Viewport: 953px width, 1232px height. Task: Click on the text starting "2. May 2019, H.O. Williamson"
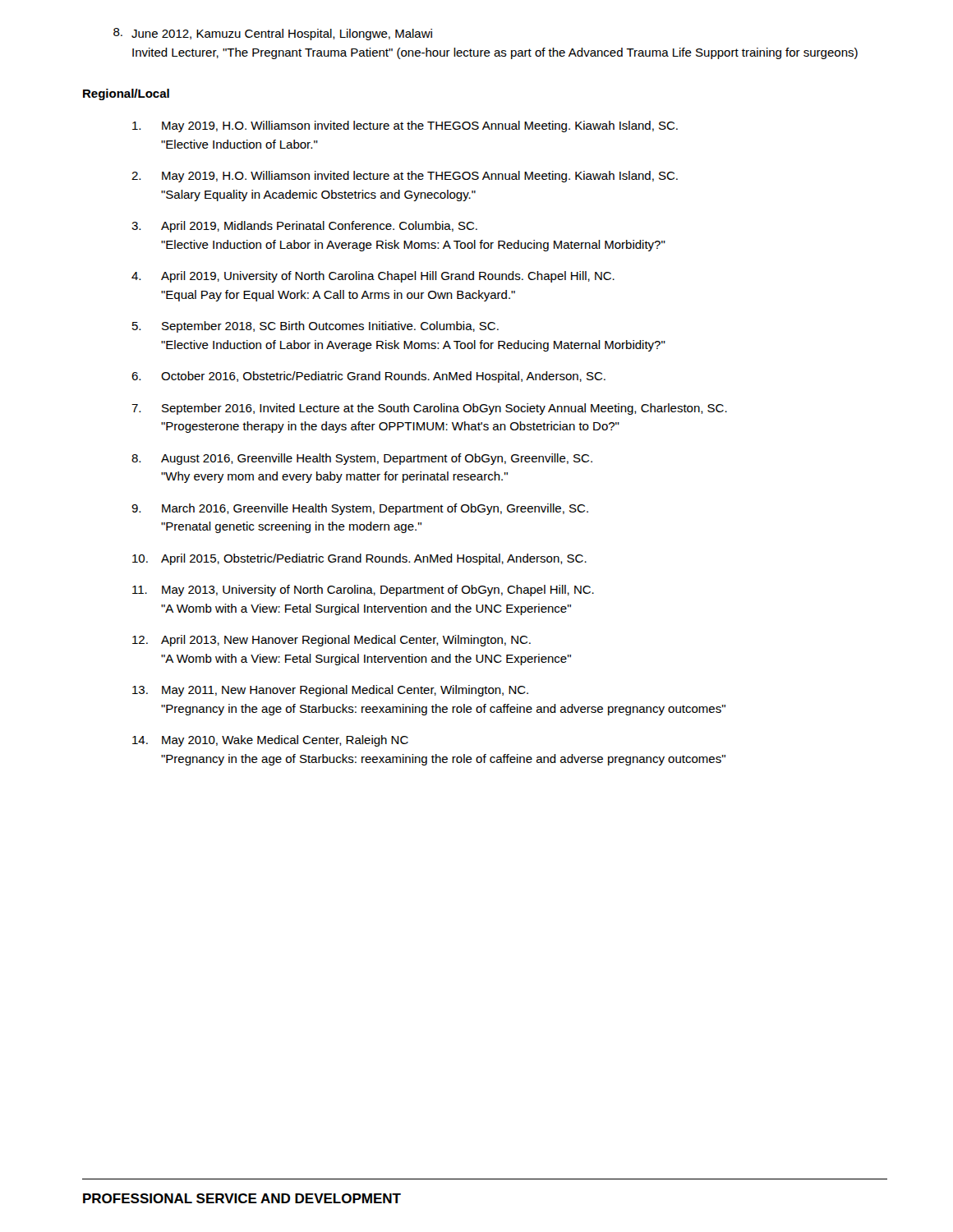[x=509, y=185]
